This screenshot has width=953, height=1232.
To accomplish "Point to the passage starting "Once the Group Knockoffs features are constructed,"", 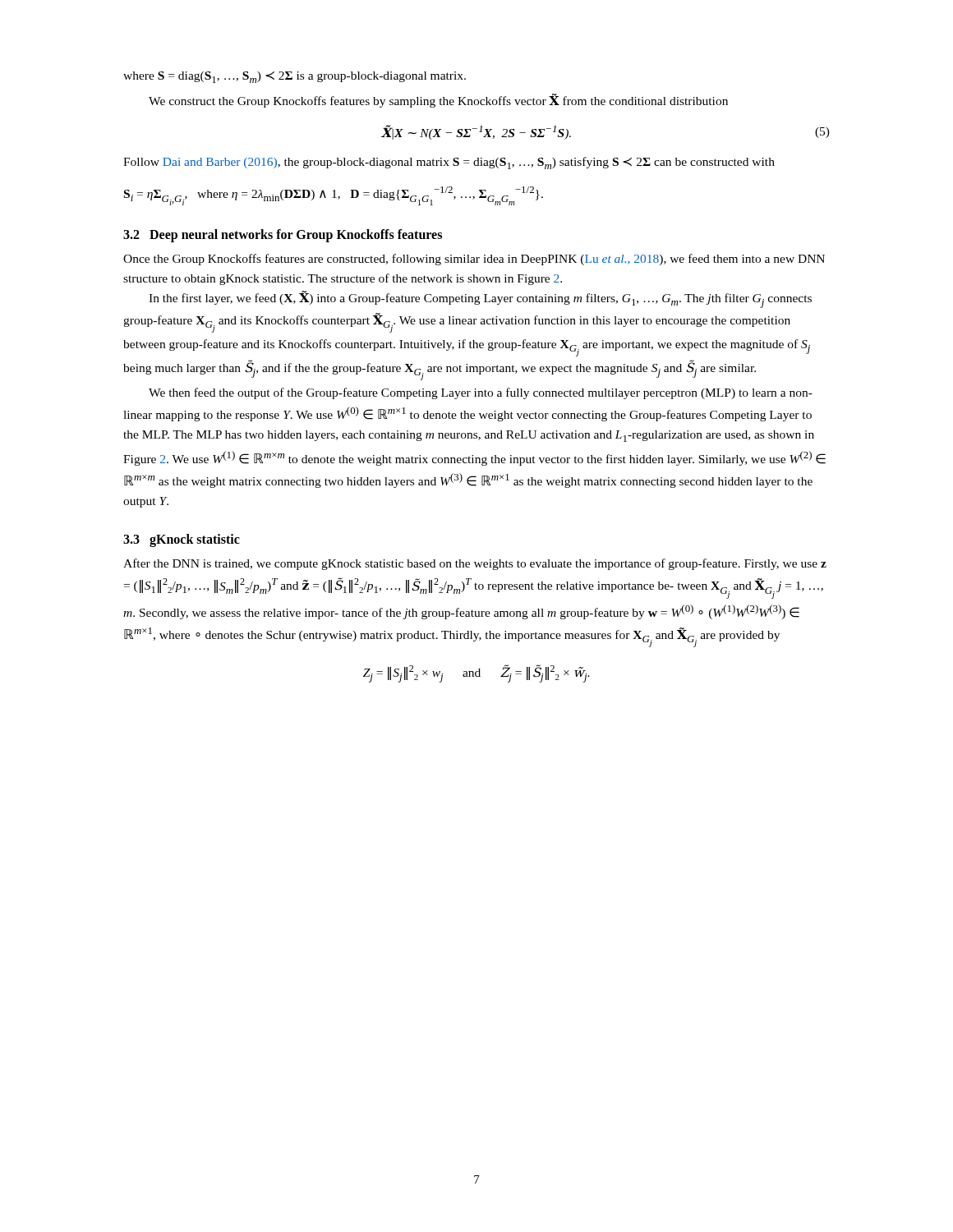I will pos(474,268).
